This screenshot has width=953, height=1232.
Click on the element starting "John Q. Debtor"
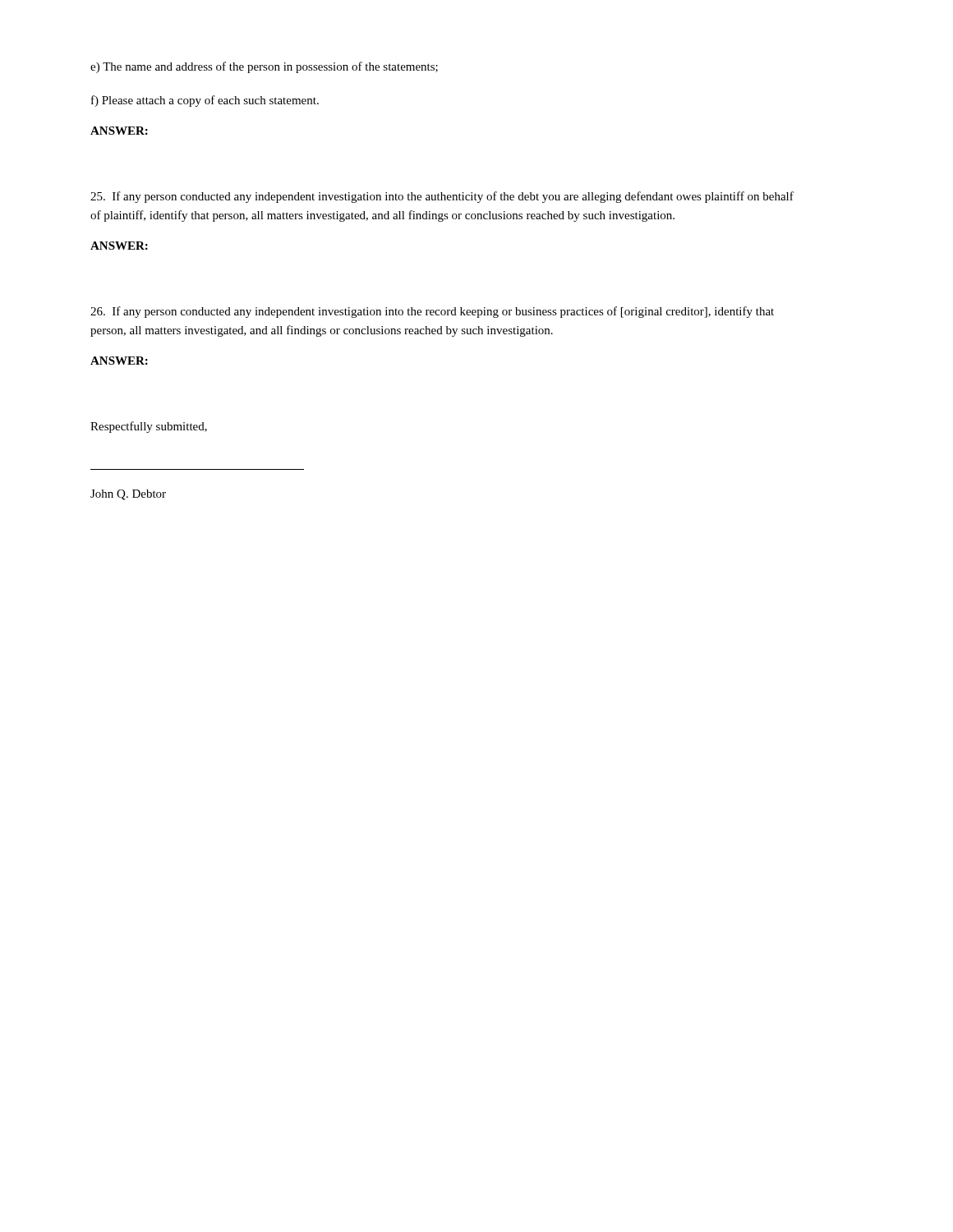coord(128,493)
